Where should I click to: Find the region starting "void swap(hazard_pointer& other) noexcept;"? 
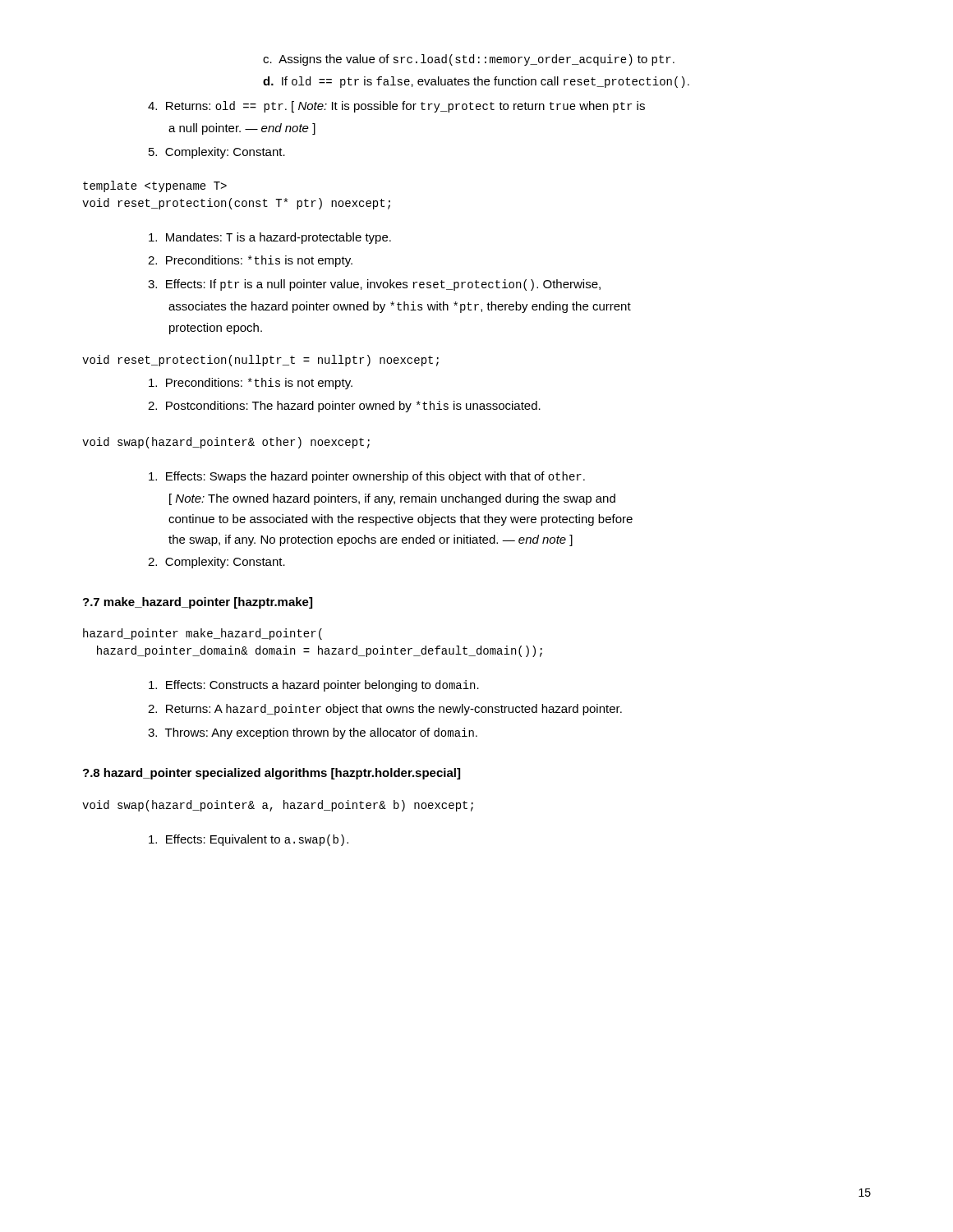pos(227,443)
